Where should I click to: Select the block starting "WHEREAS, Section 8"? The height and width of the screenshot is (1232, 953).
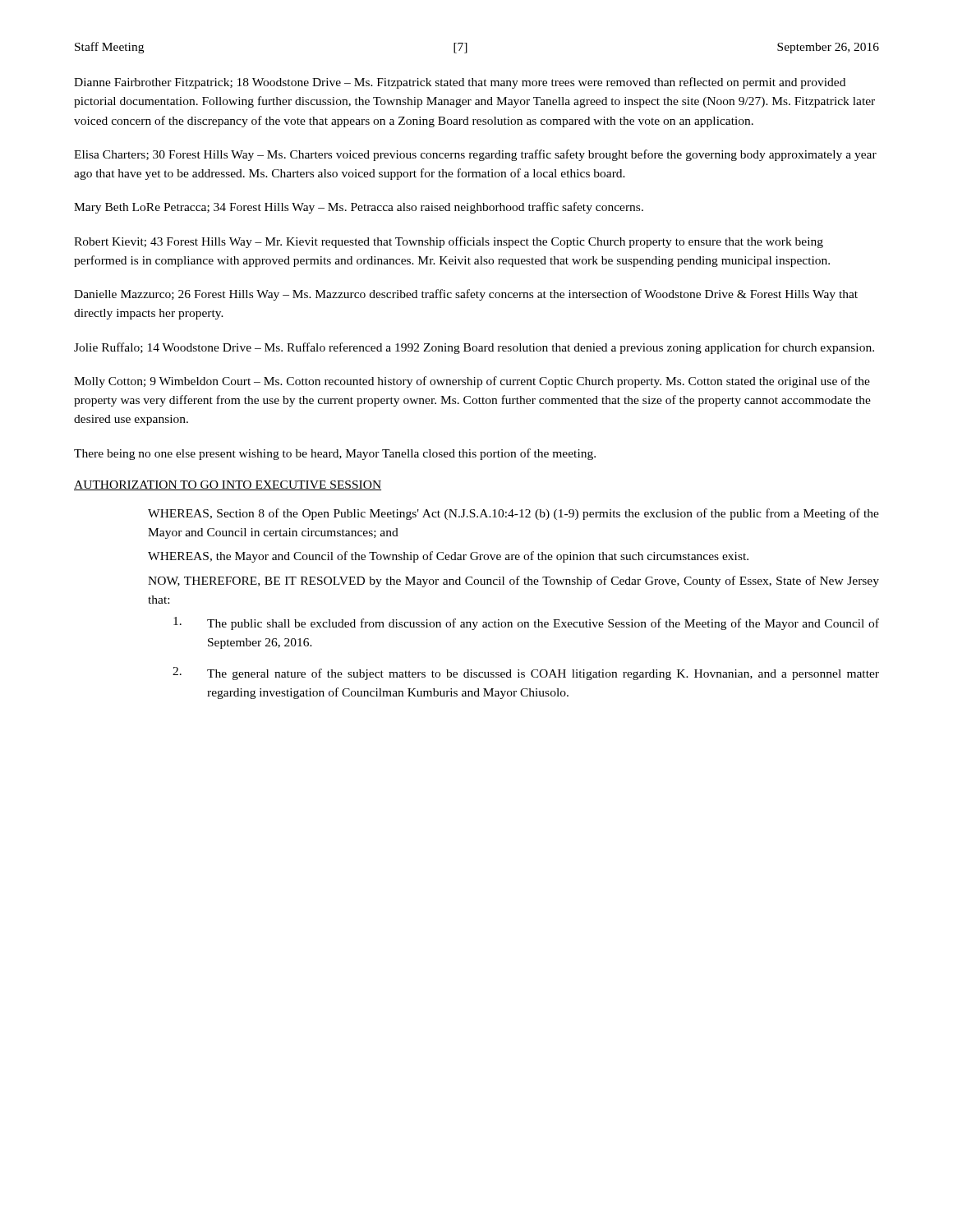tap(513, 522)
